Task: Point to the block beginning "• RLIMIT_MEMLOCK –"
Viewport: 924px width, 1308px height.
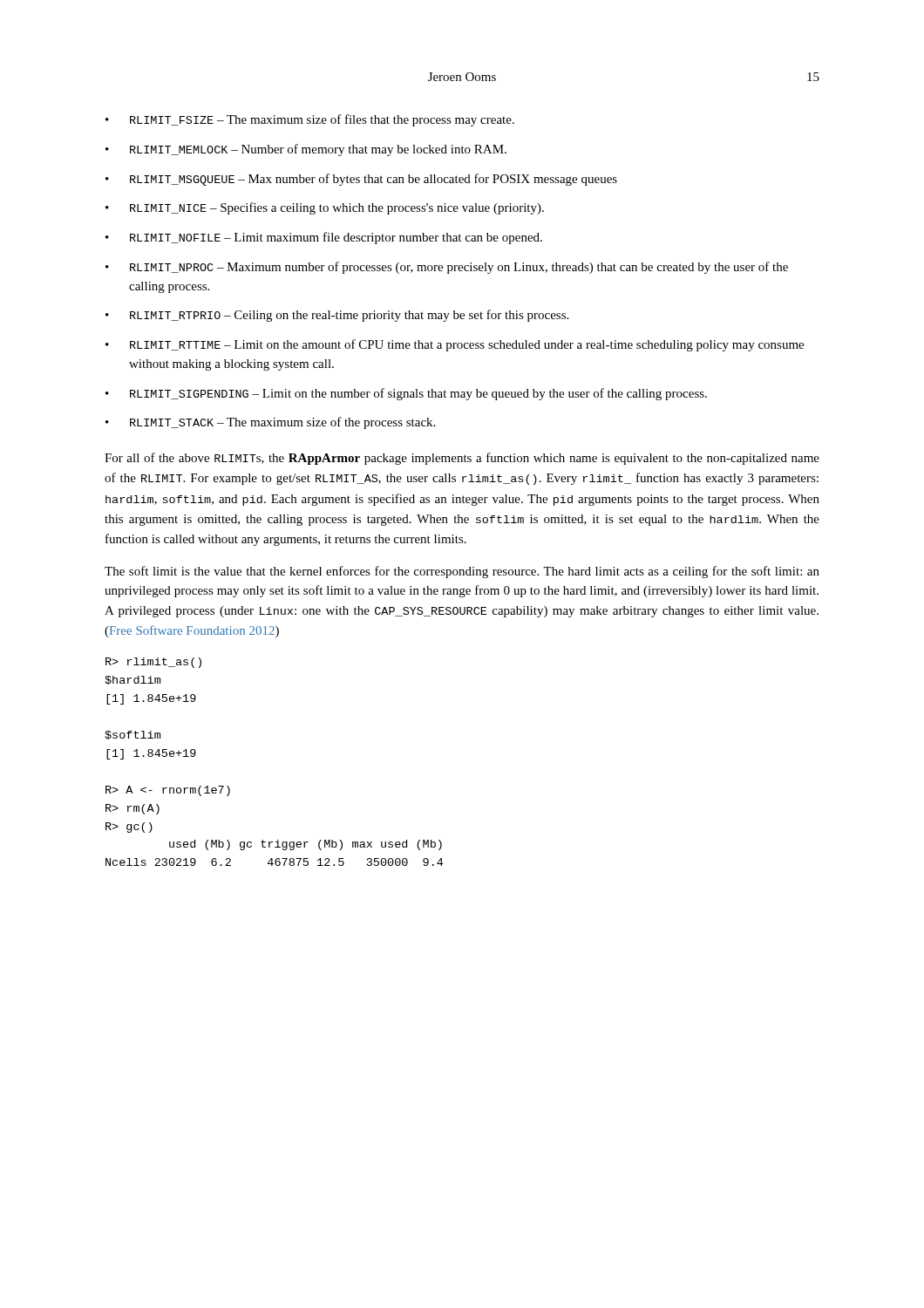Action: pos(462,150)
